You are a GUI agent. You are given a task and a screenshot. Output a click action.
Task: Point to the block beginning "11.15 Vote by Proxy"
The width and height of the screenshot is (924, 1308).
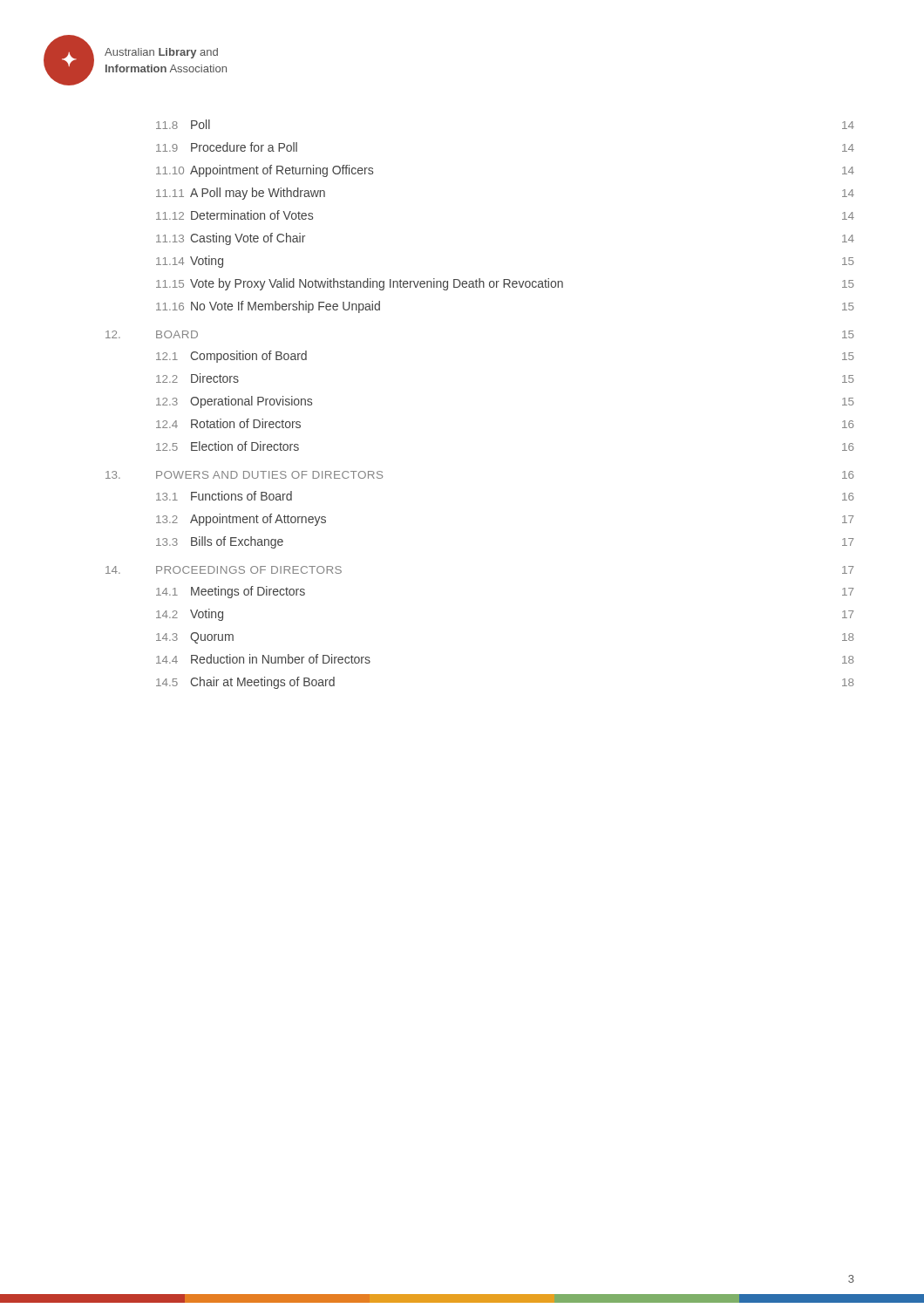505,283
